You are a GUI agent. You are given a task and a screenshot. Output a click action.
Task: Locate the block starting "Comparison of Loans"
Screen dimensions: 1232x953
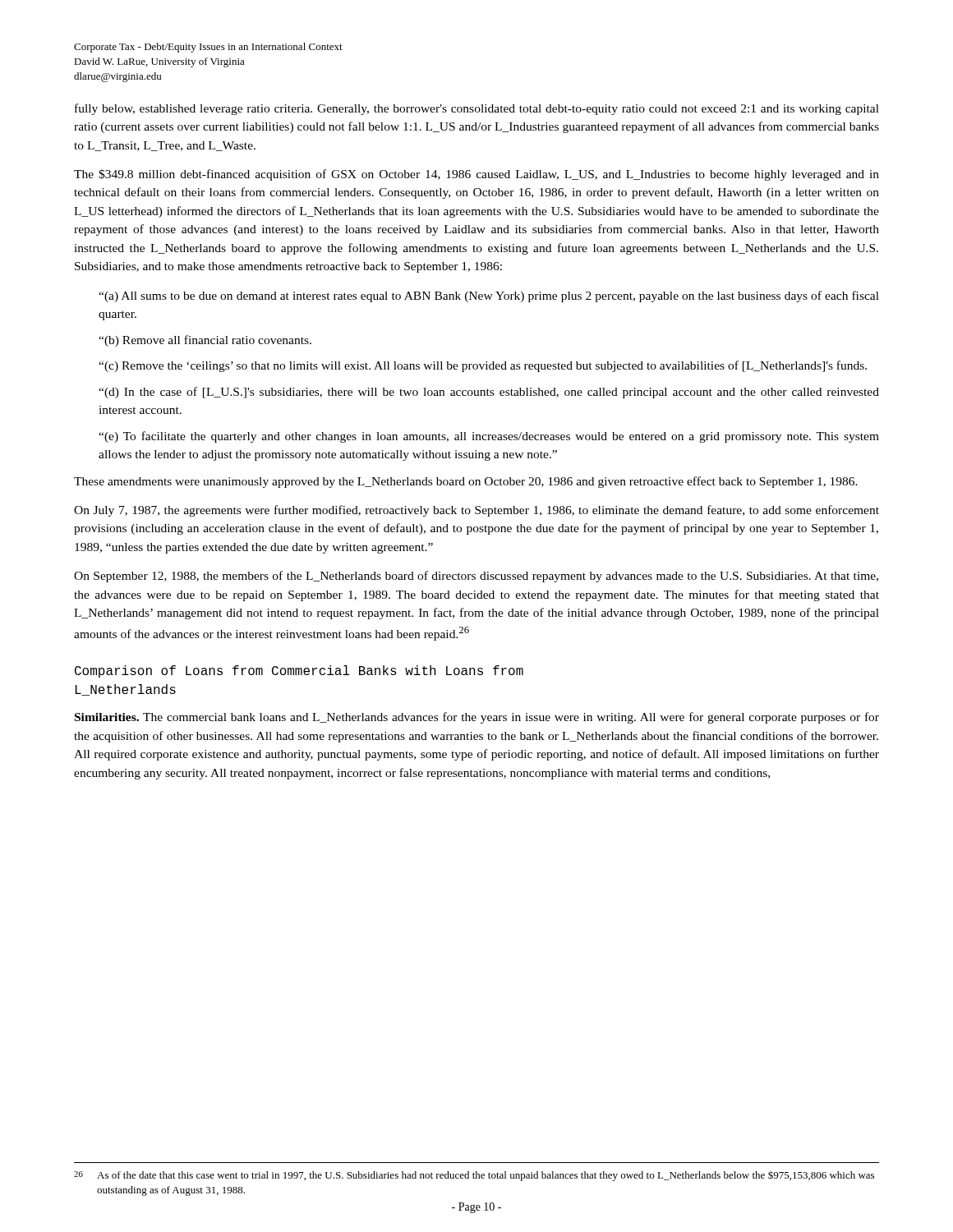pyautogui.click(x=299, y=681)
